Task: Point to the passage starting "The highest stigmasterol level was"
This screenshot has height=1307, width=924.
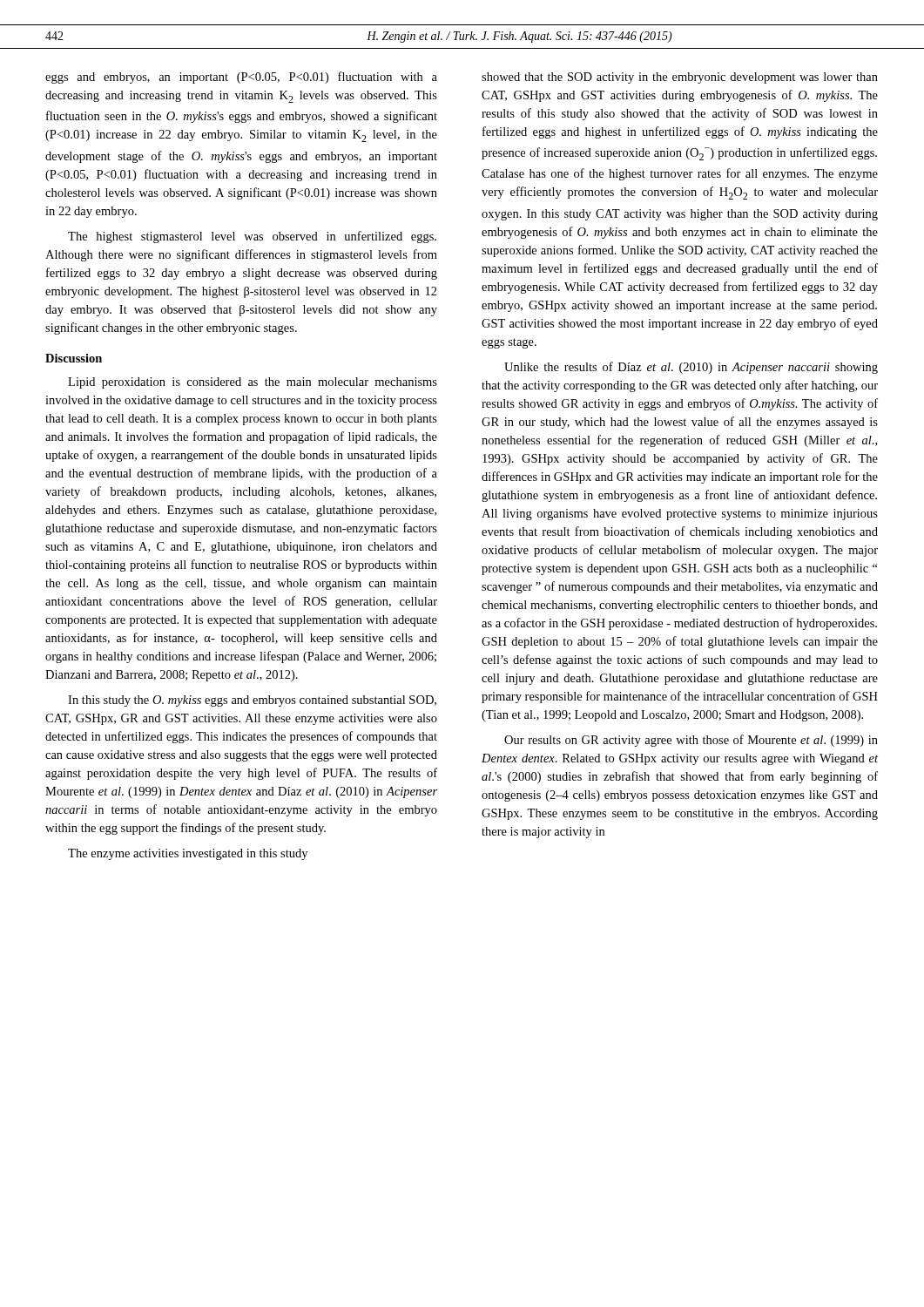Action: point(241,282)
